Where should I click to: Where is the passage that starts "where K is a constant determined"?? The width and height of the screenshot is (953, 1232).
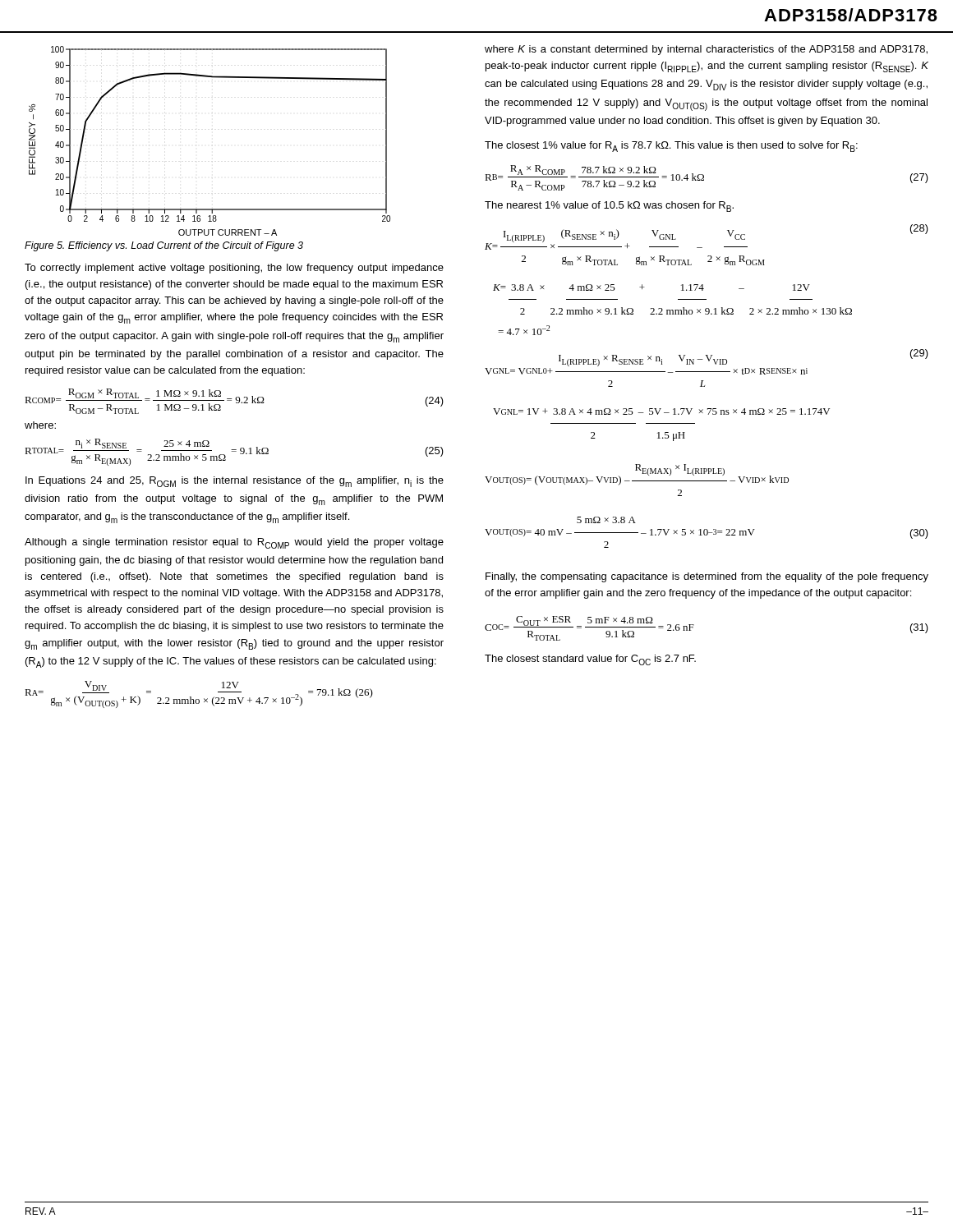(x=707, y=85)
